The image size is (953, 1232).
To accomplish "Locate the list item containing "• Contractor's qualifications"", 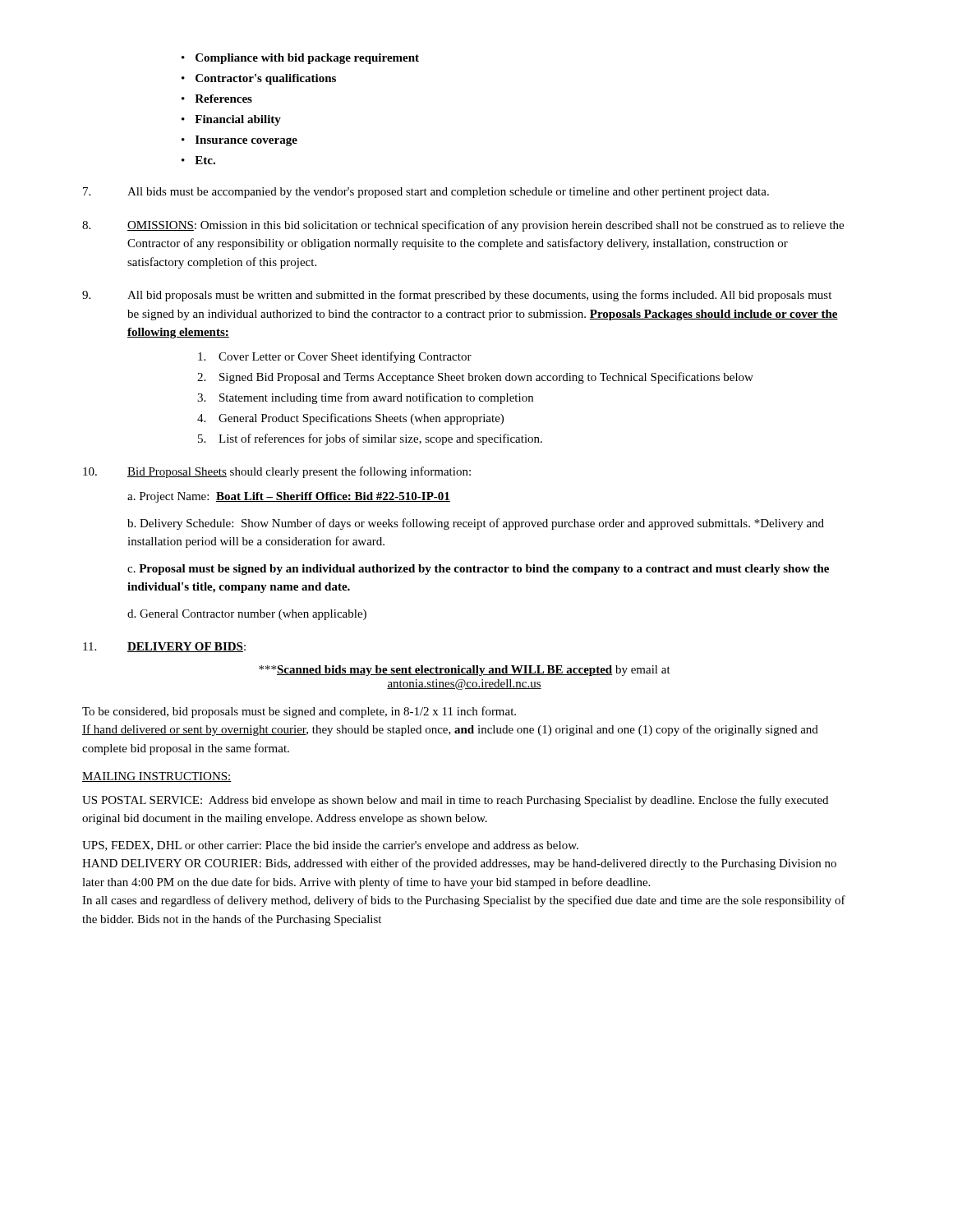I will coord(259,78).
